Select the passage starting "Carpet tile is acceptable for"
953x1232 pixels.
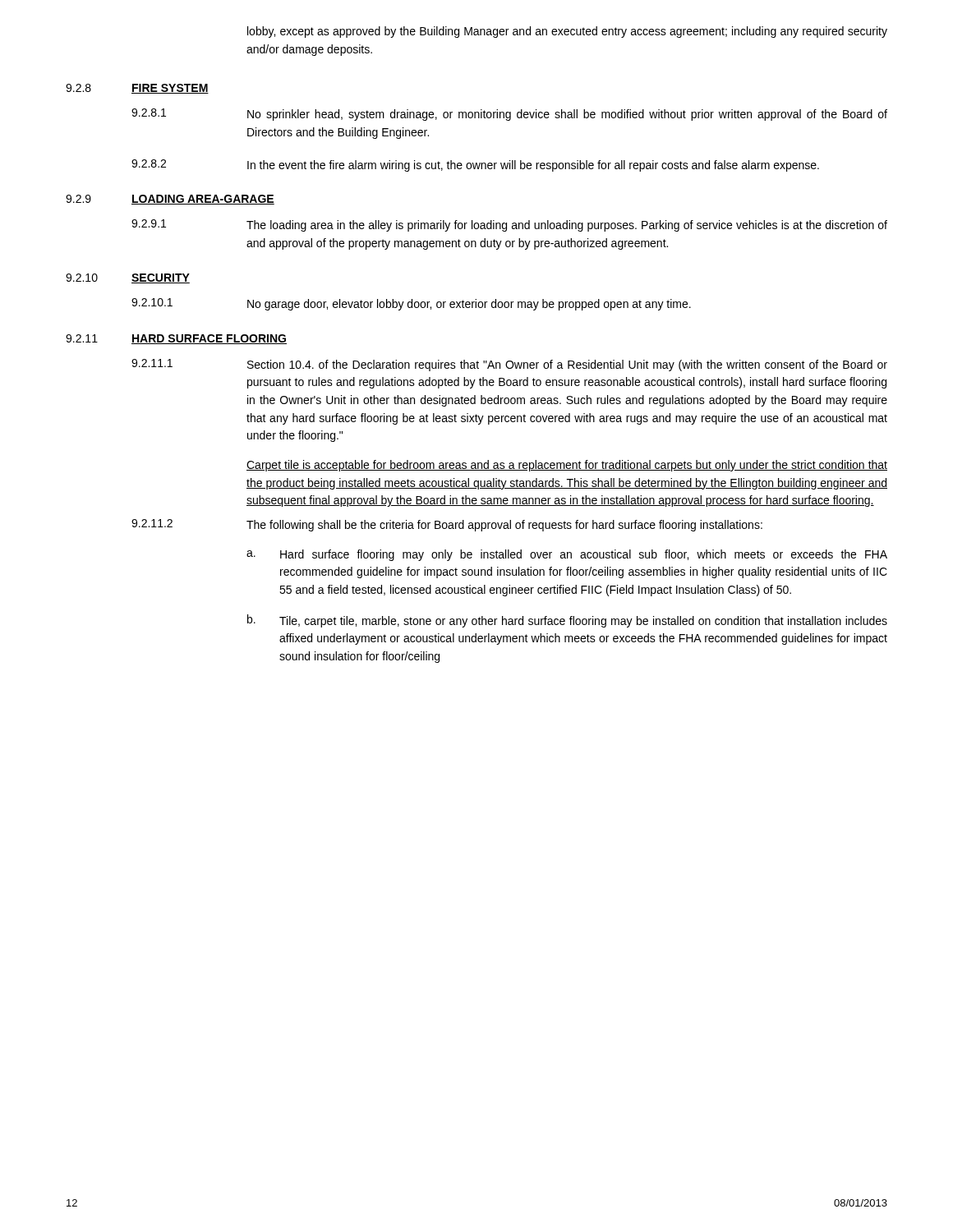click(567, 483)
